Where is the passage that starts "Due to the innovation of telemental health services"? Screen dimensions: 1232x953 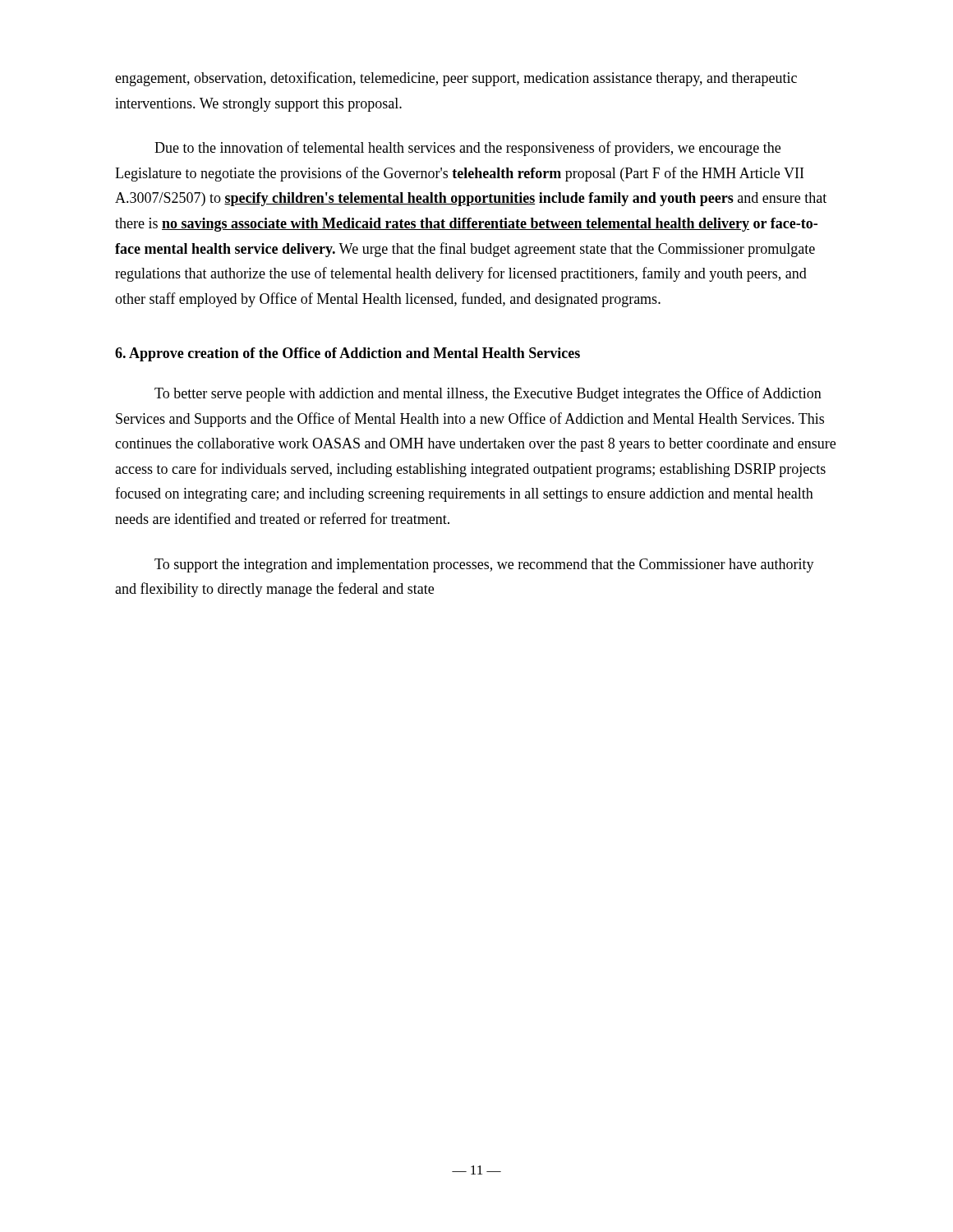coord(476,224)
